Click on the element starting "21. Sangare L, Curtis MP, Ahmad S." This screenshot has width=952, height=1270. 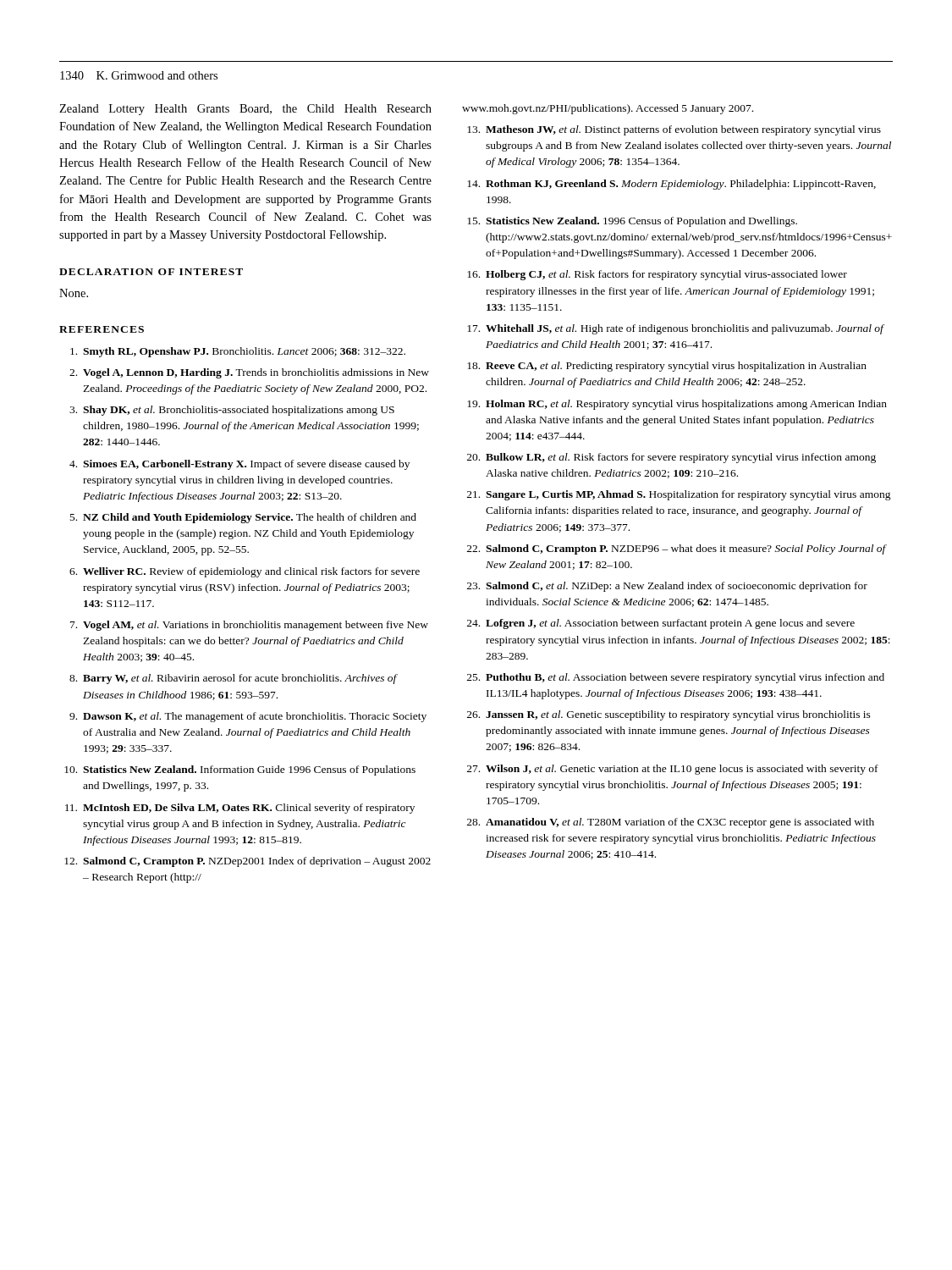pyautogui.click(x=677, y=511)
